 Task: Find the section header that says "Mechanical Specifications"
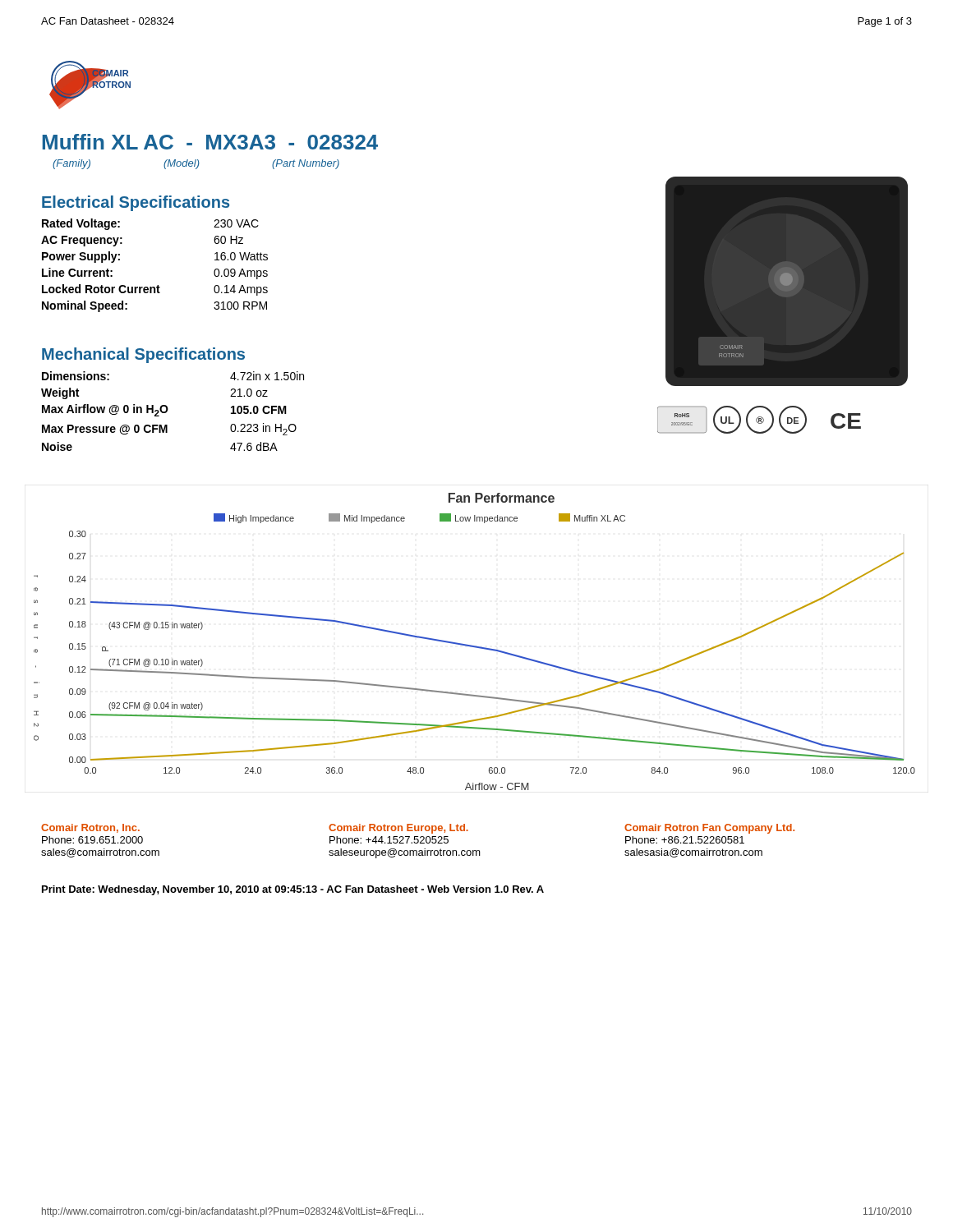point(143,354)
